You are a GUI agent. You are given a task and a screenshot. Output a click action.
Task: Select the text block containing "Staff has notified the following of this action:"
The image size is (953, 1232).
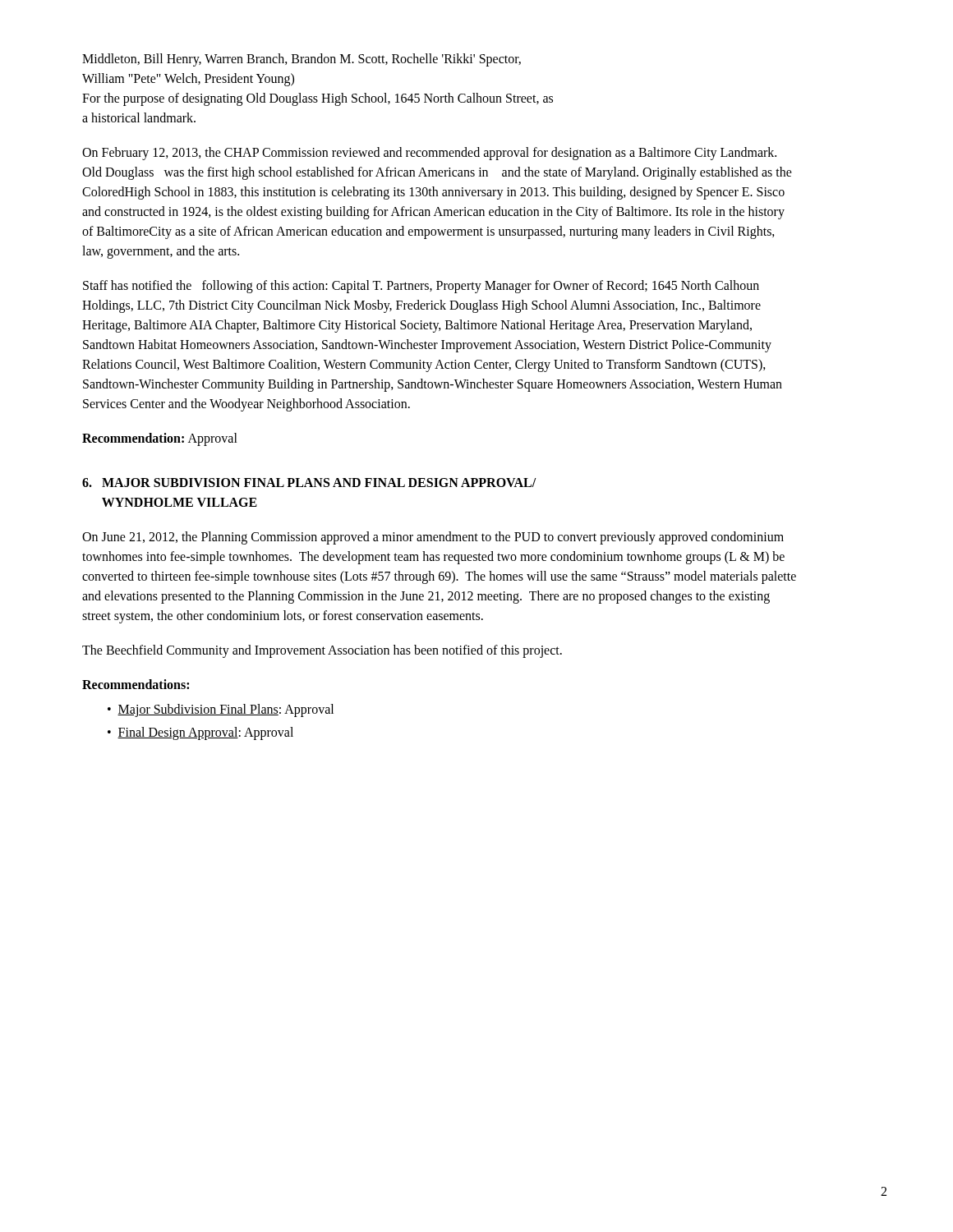click(x=432, y=345)
